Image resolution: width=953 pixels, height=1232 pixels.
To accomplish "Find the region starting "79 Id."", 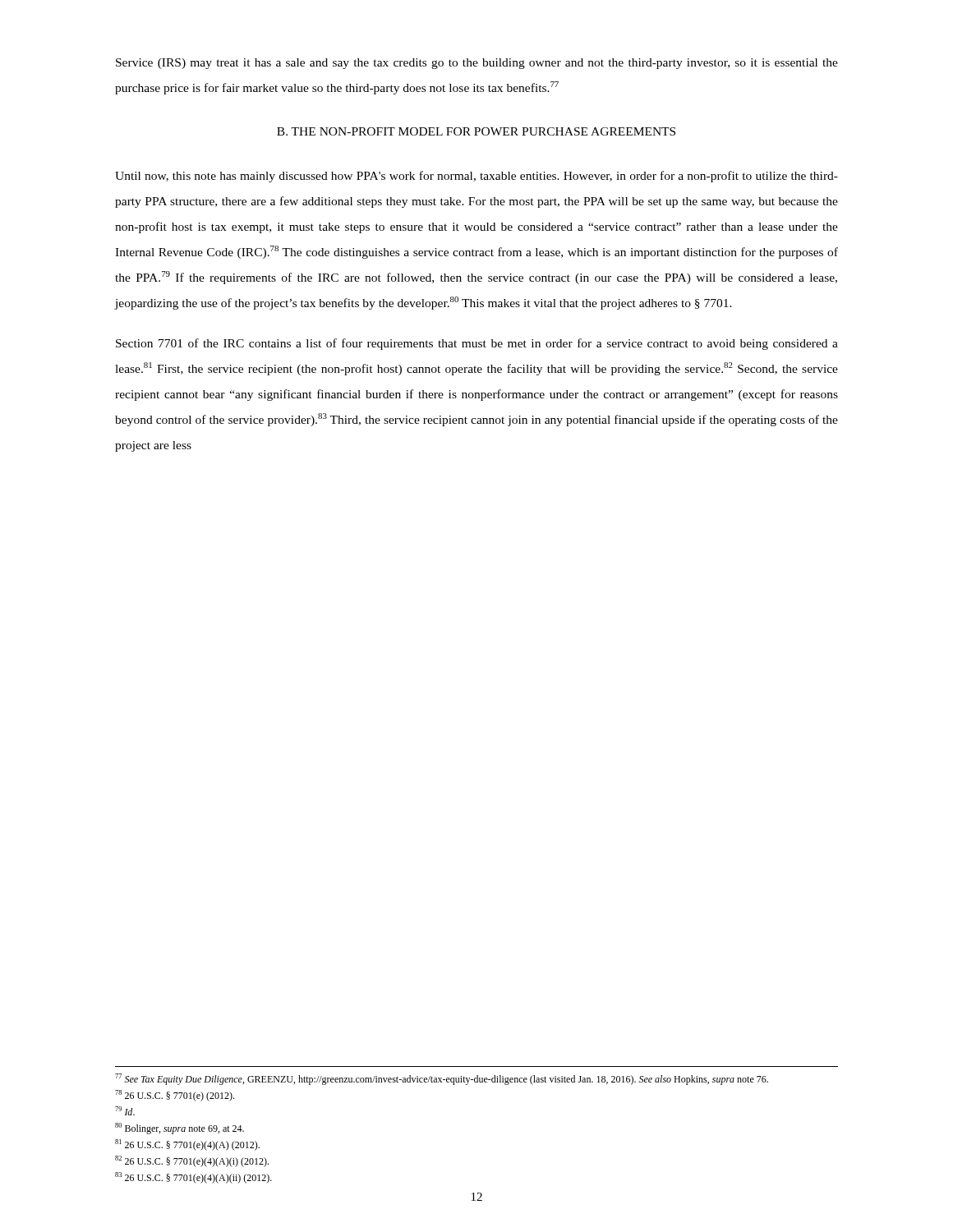I will (125, 1111).
